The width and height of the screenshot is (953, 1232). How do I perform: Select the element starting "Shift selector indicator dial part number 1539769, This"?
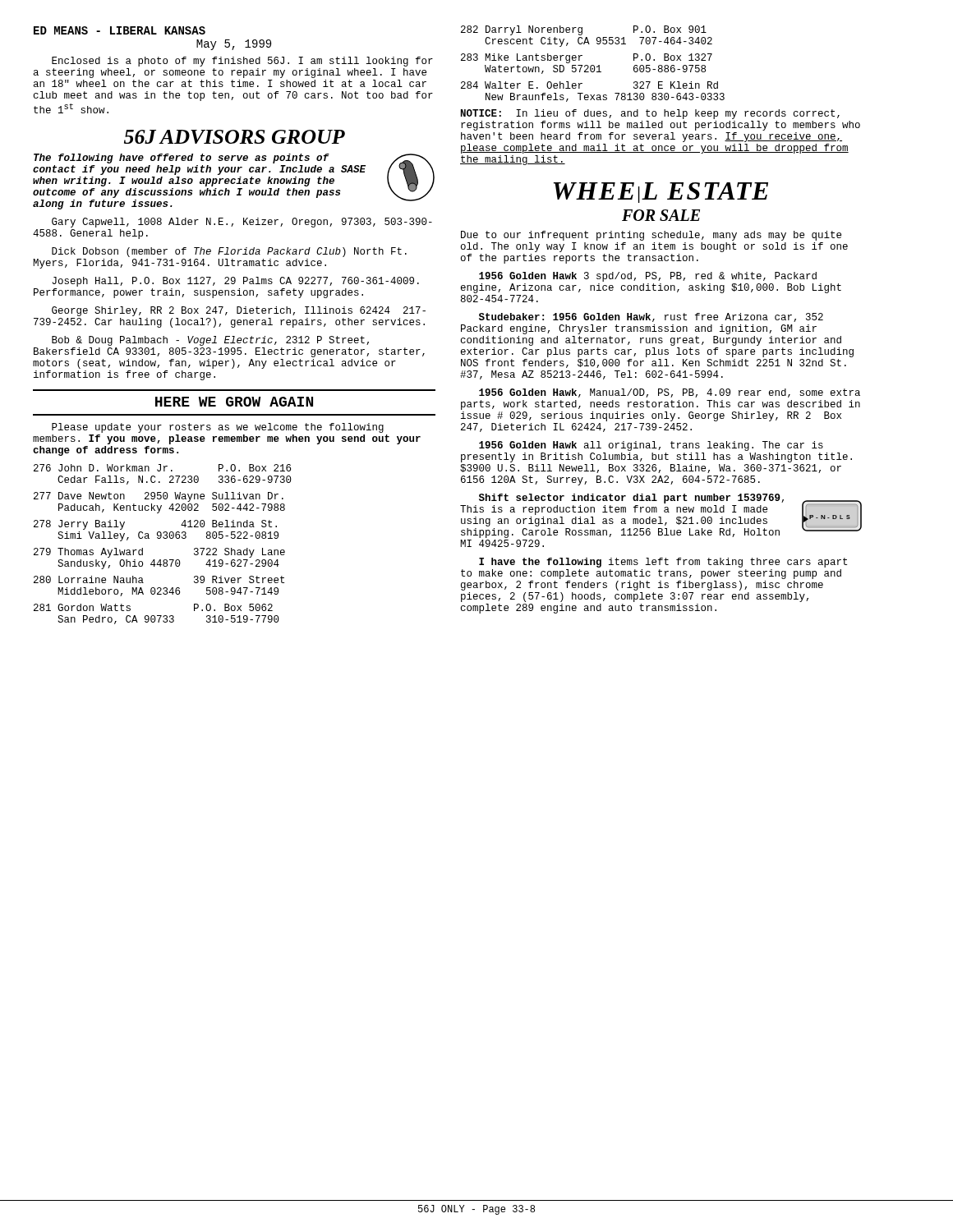661,522
